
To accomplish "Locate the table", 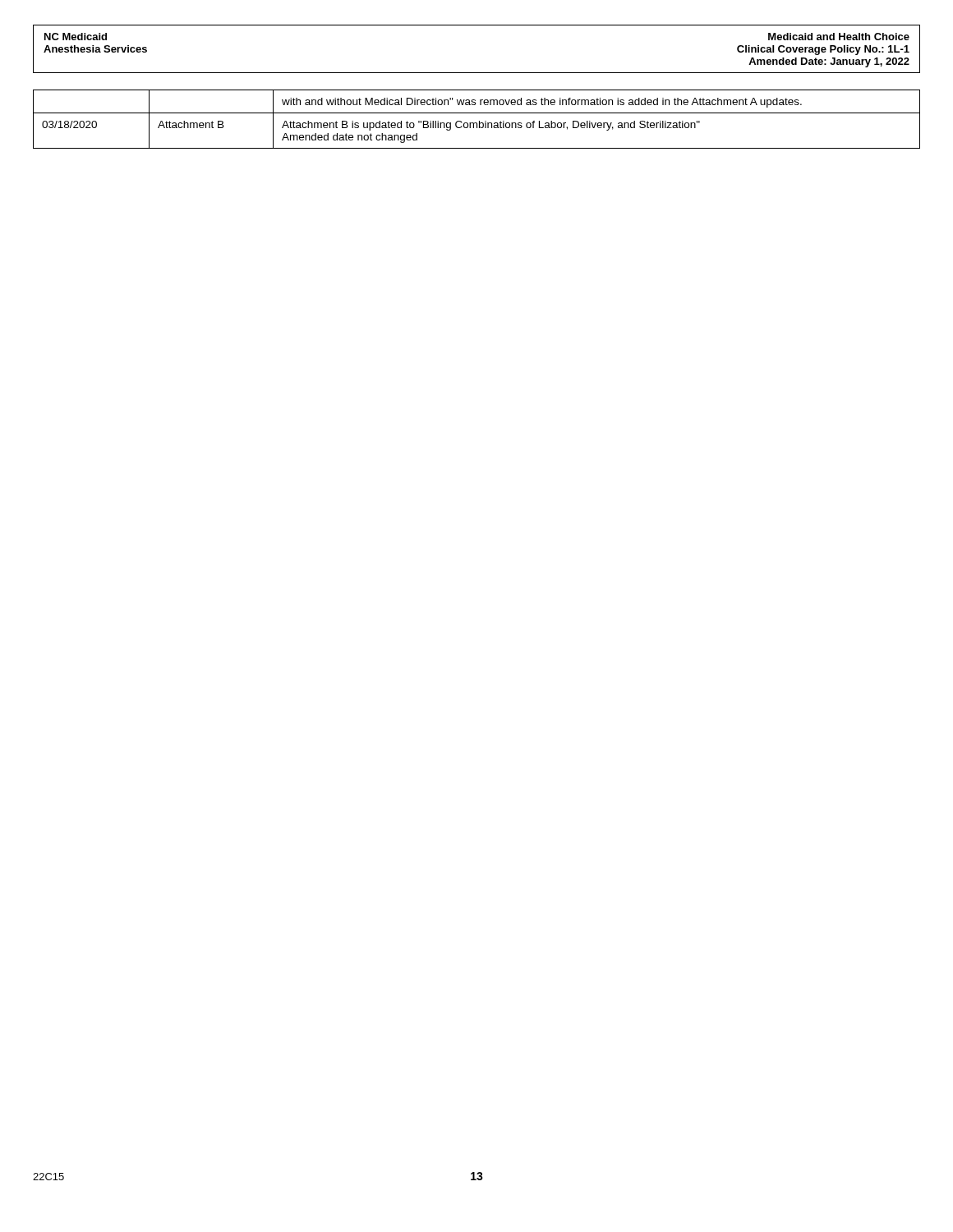I will pos(476,119).
